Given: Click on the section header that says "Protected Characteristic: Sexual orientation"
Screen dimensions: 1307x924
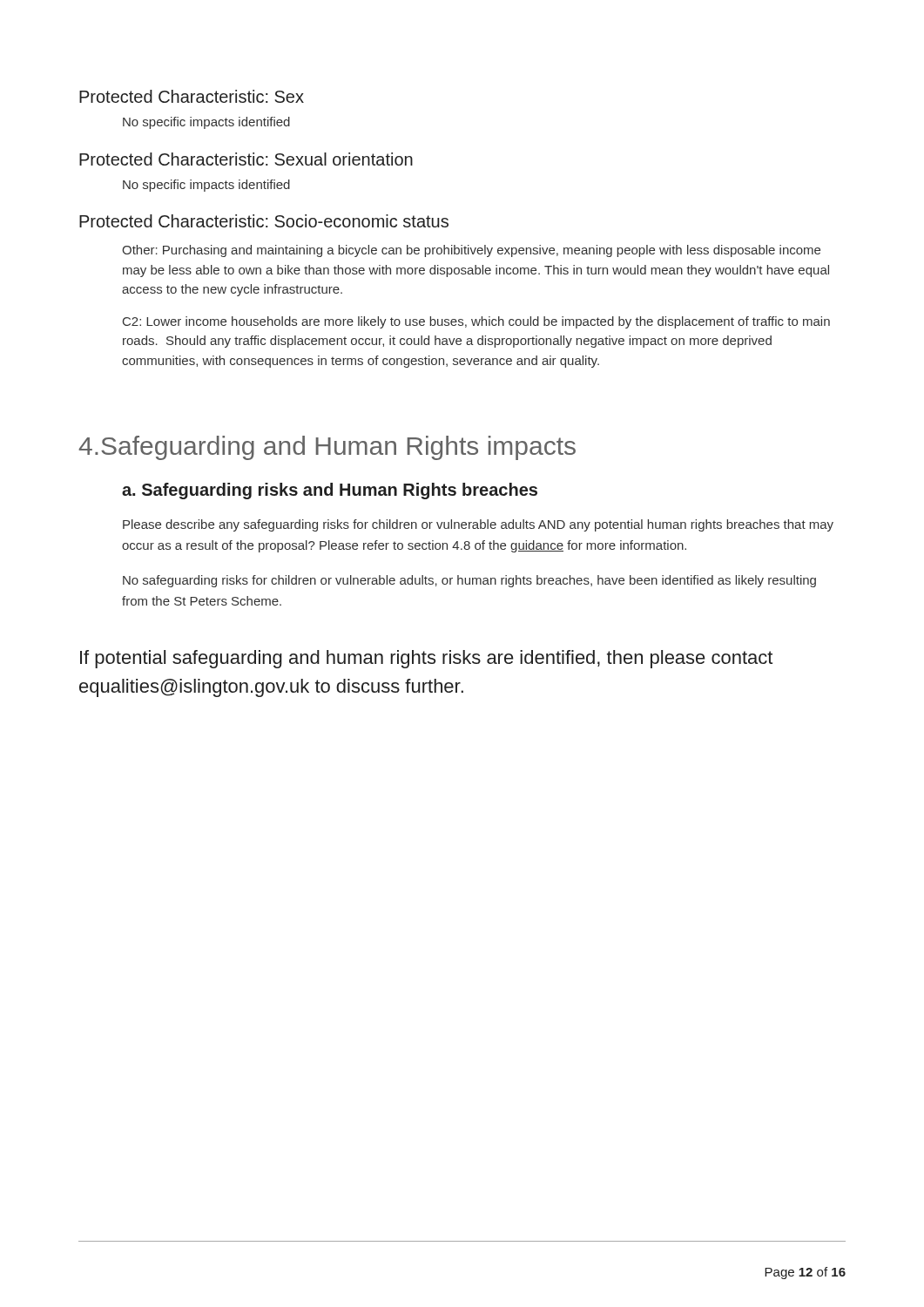Looking at the screenshot, I should pos(246,159).
